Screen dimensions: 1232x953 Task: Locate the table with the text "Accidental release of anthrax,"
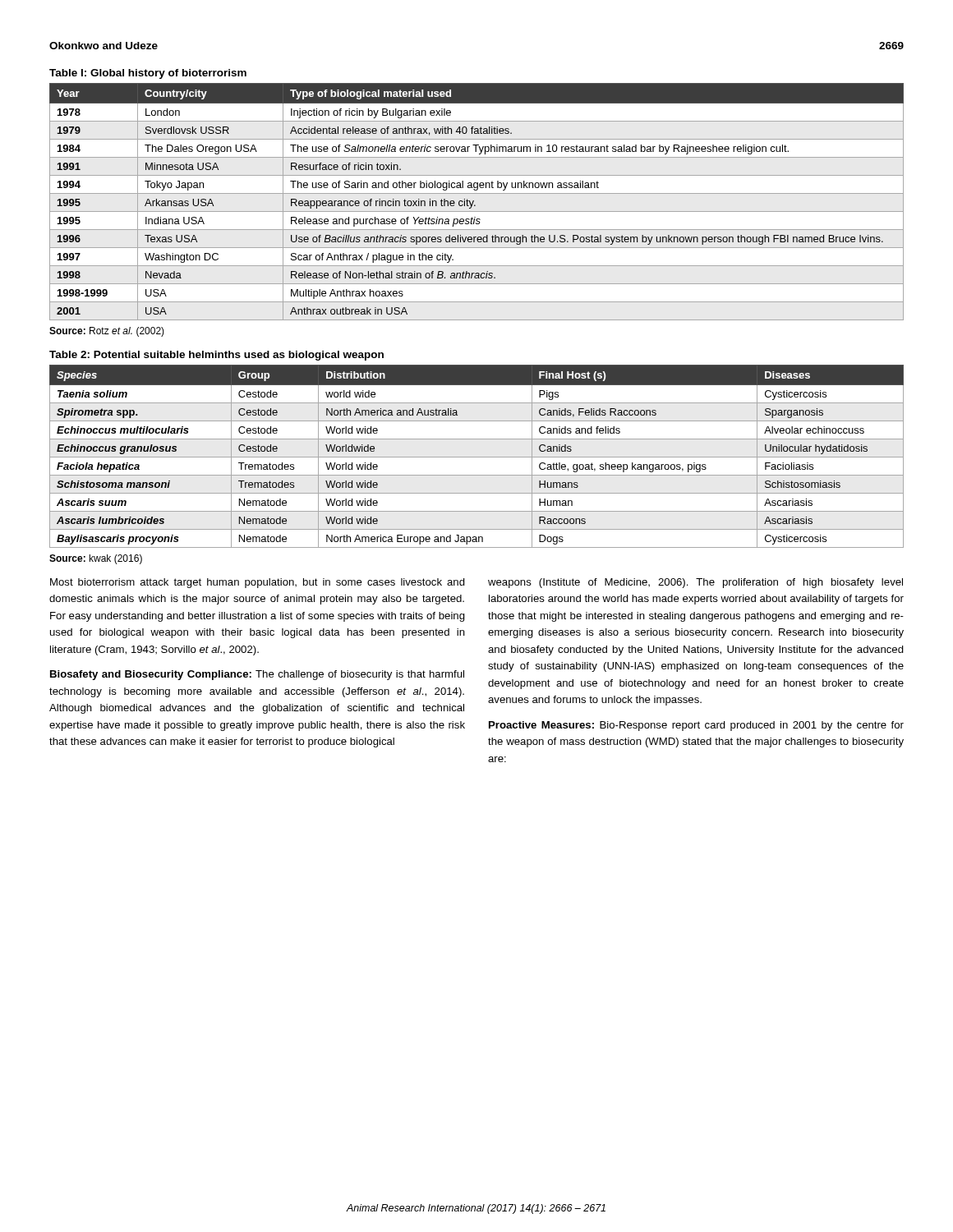point(476,202)
